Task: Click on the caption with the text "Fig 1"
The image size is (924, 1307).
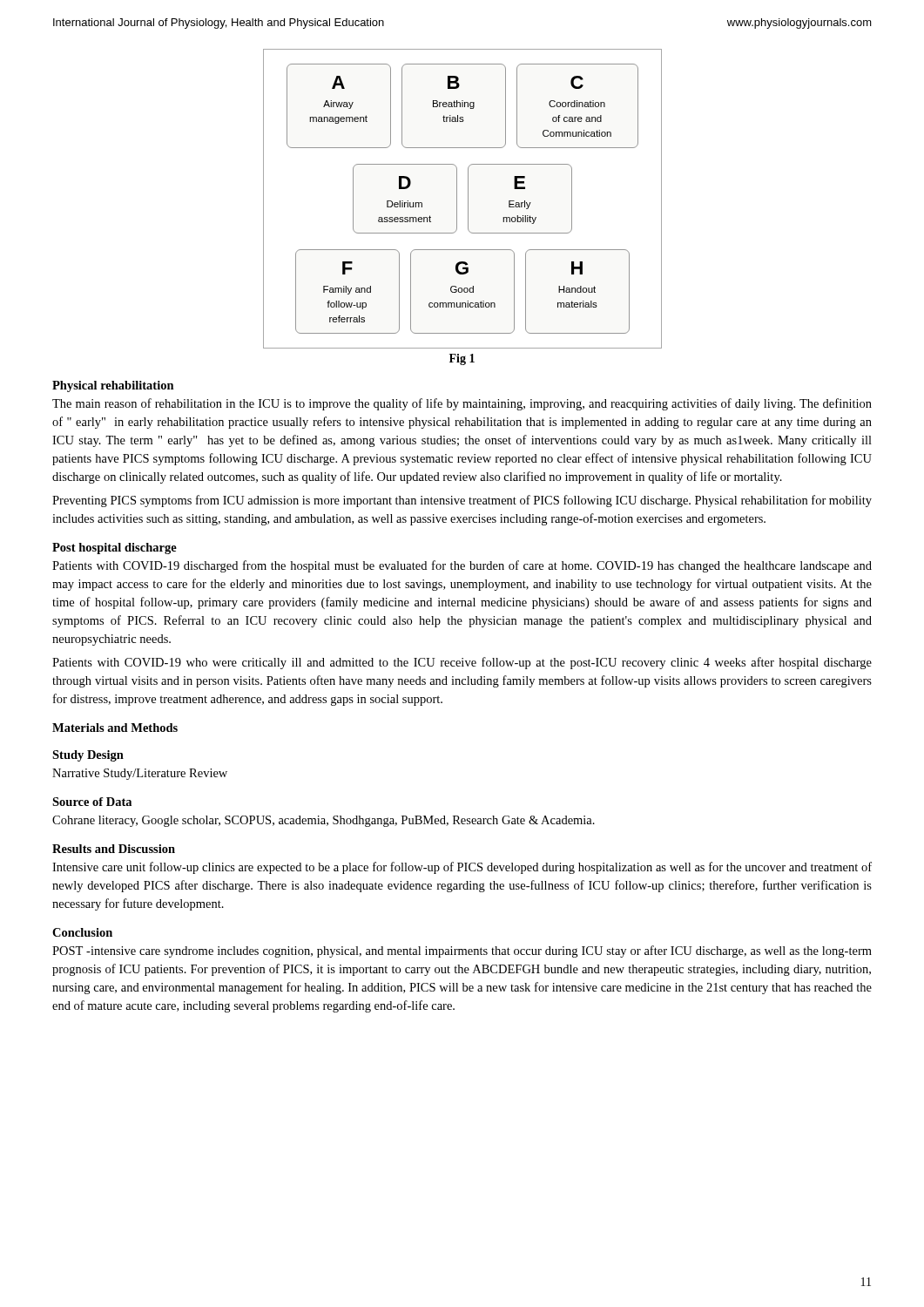Action: tap(462, 358)
